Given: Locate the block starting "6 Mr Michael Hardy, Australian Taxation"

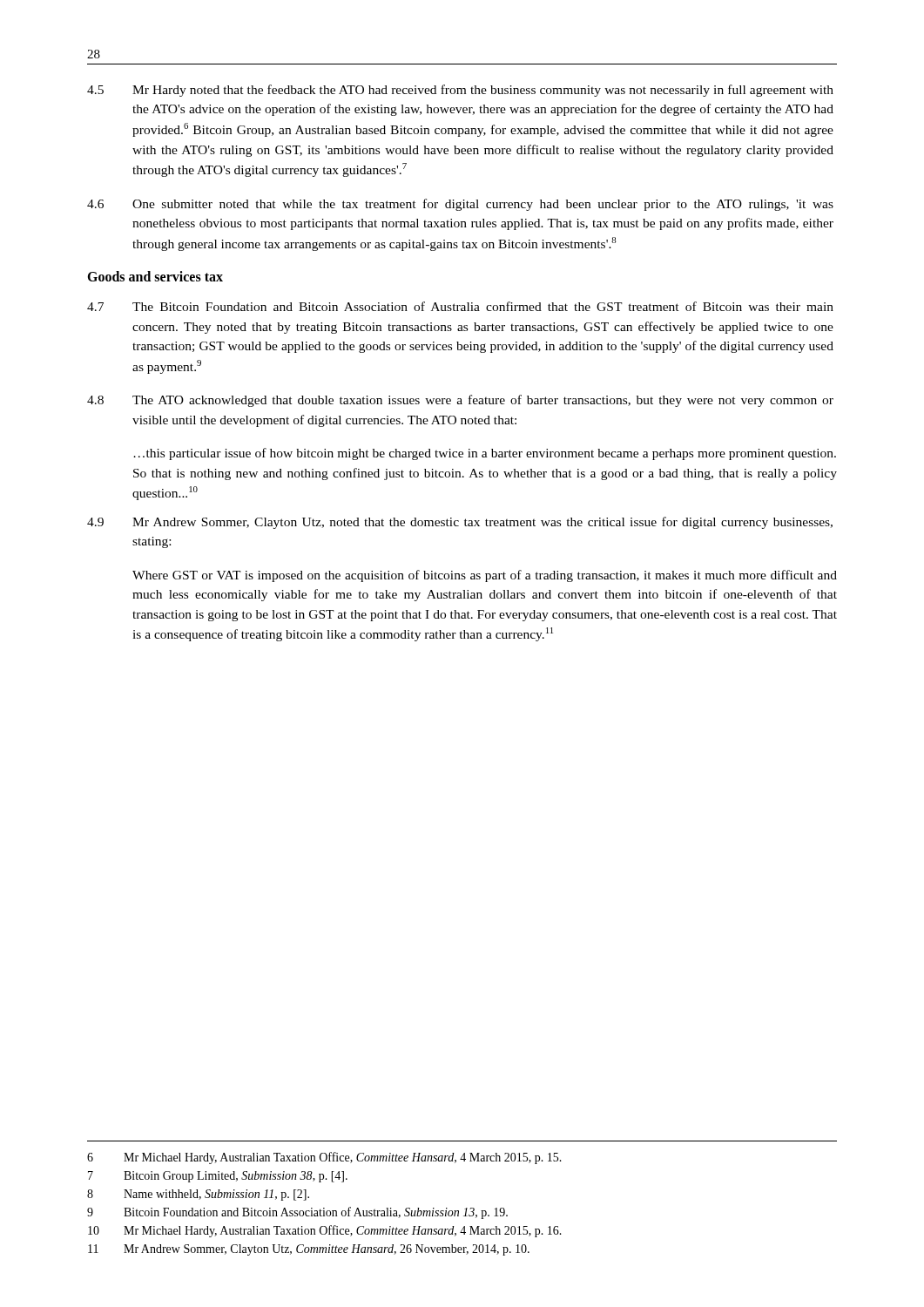Looking at the screenshot, I should [462, 1158].
